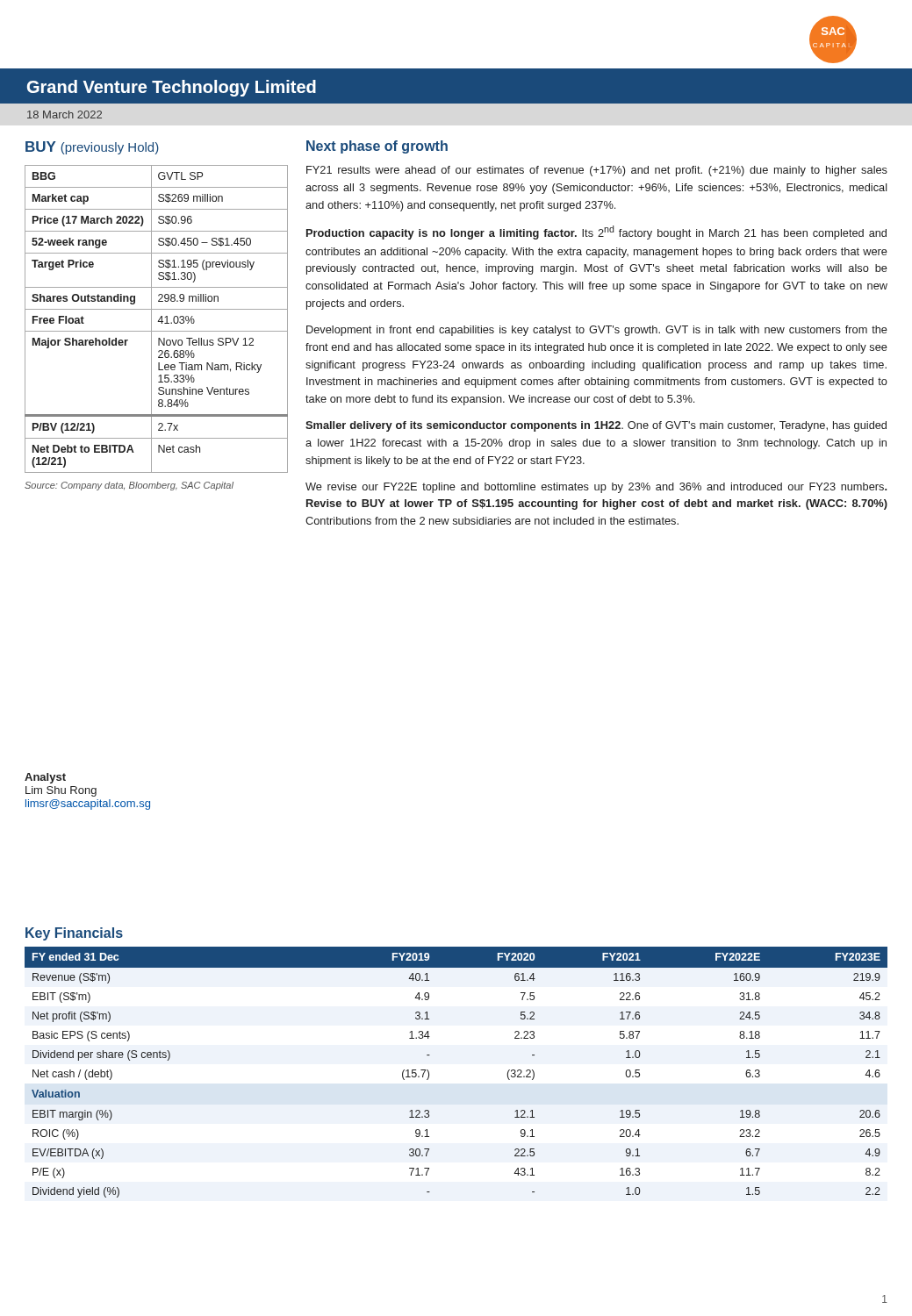Locate the text block that reads "Smaller delivery of its semiconductor"
Screen dimensions: 1316x912
tap(596, 443)
